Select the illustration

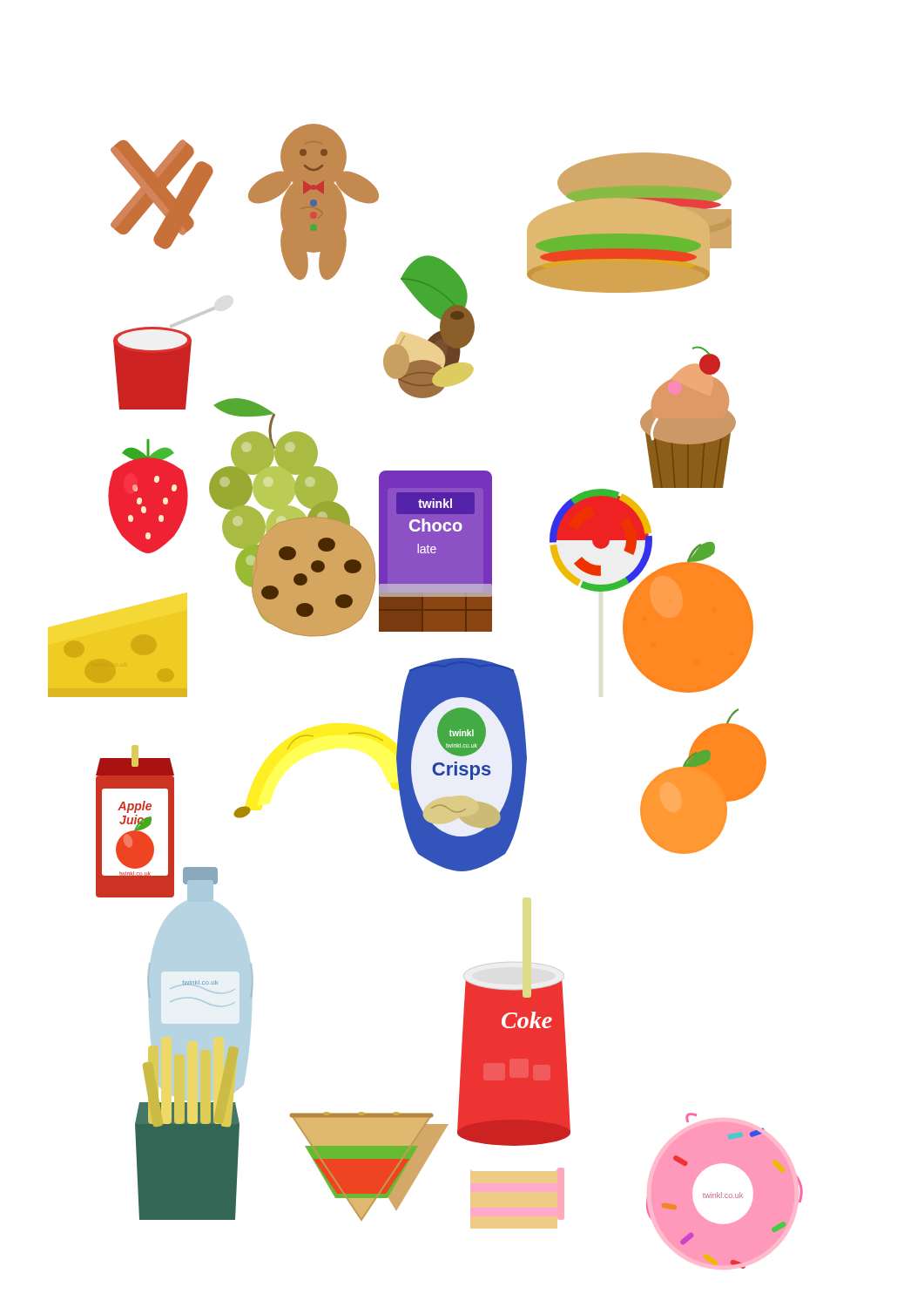tap(462, 654)
